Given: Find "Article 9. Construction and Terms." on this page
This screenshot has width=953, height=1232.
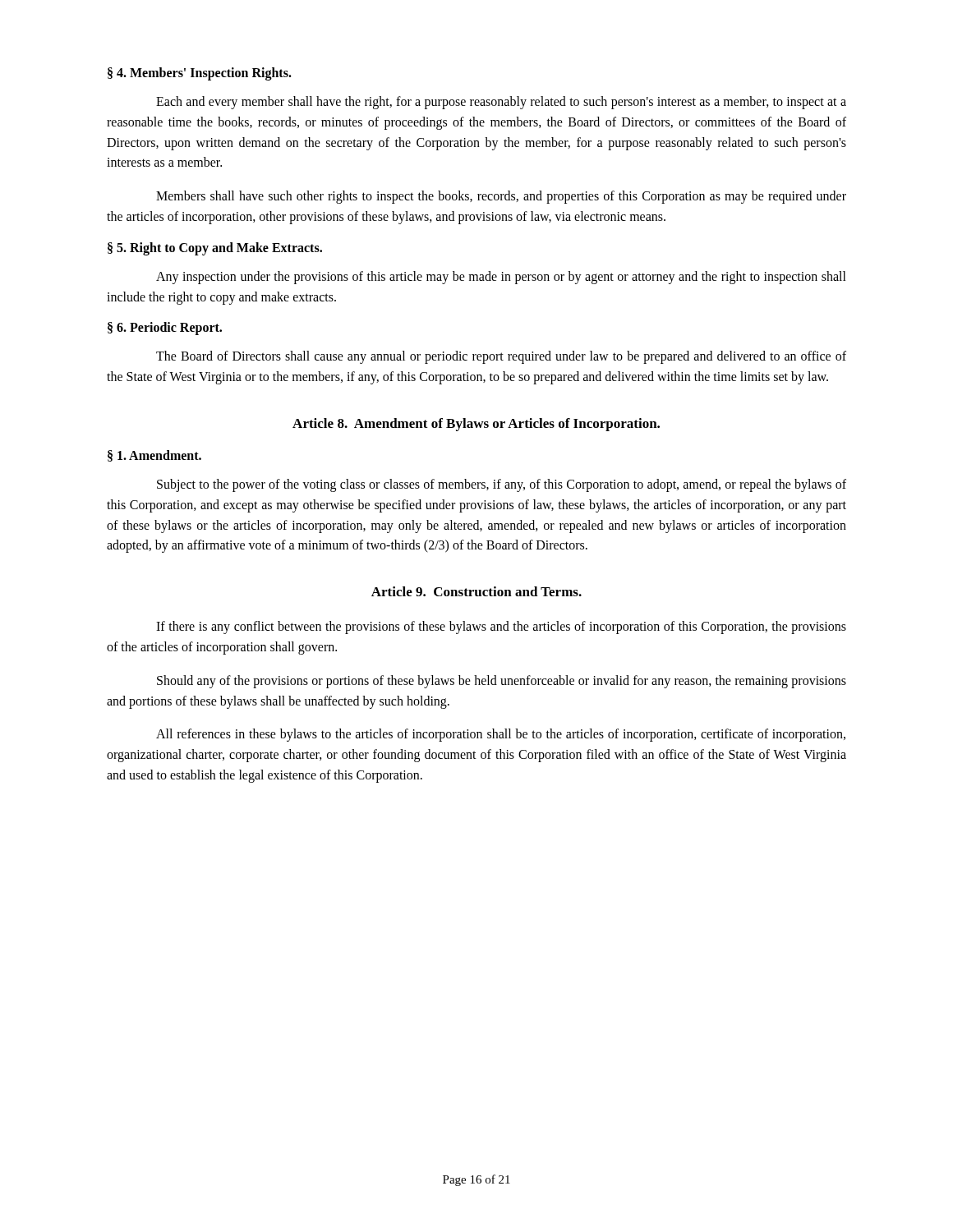Looking at the screenshot, I should click(476, 592).
